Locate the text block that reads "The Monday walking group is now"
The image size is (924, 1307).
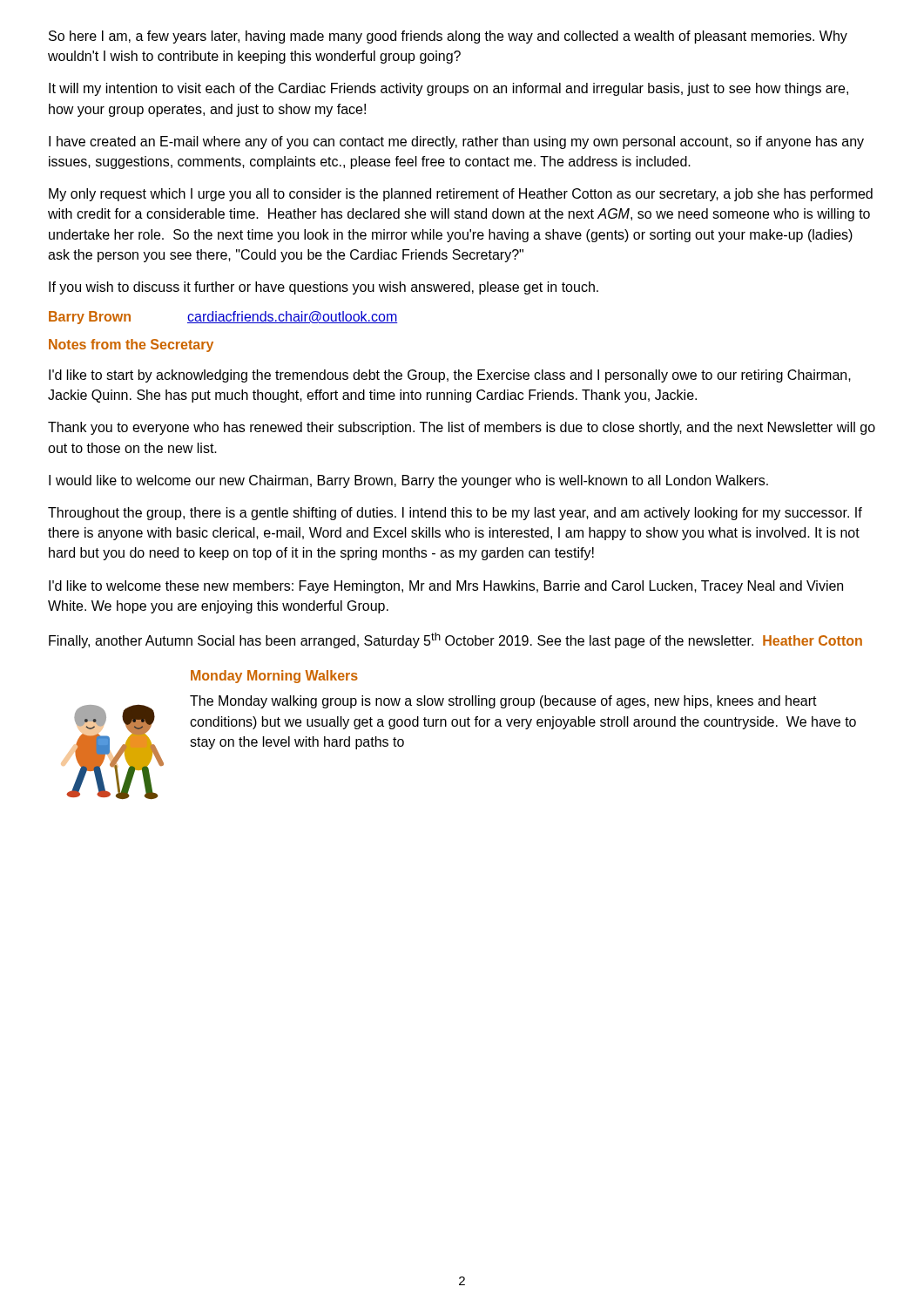[533, 722]
